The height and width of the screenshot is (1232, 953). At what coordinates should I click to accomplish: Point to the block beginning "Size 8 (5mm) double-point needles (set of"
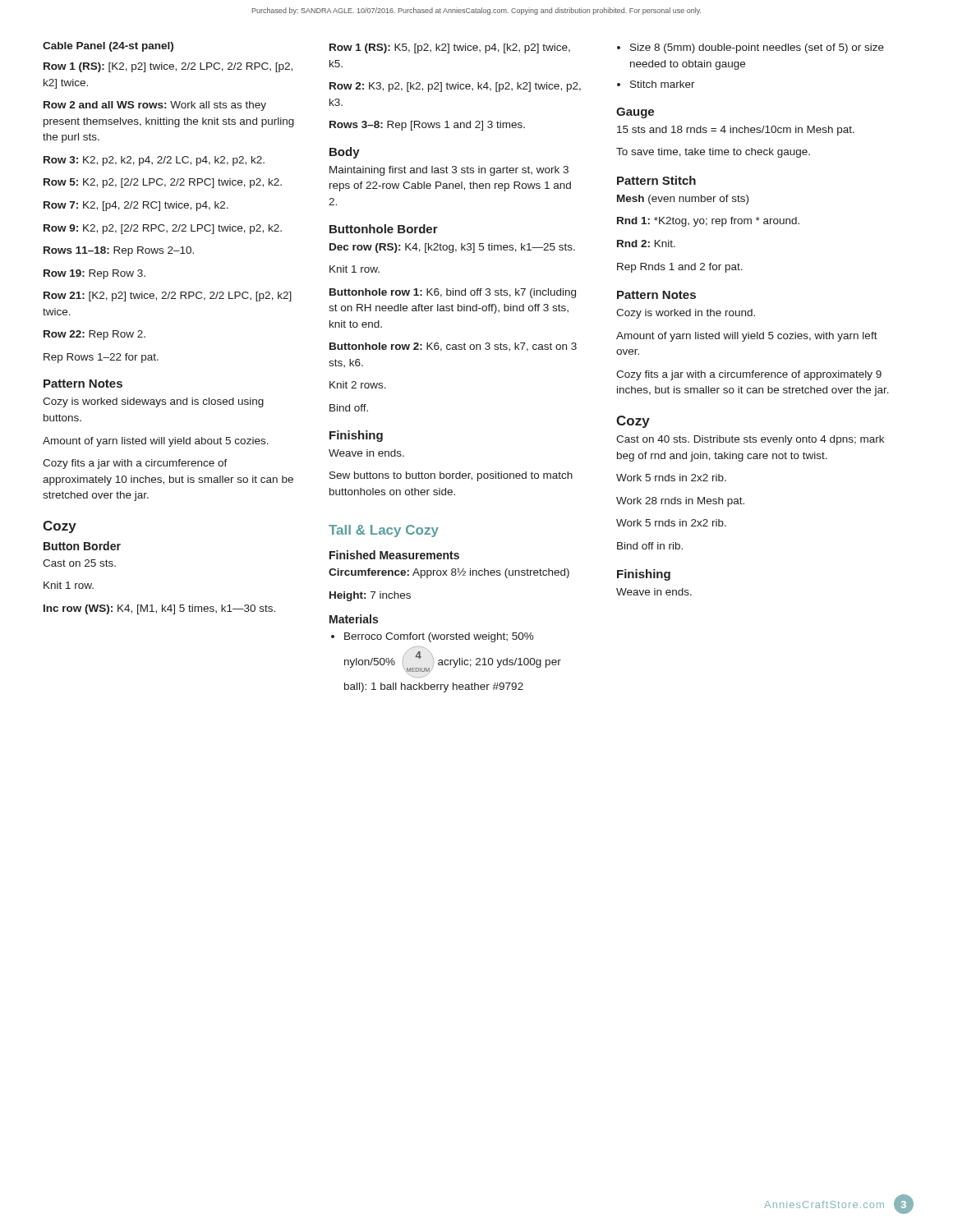[757, 56]
